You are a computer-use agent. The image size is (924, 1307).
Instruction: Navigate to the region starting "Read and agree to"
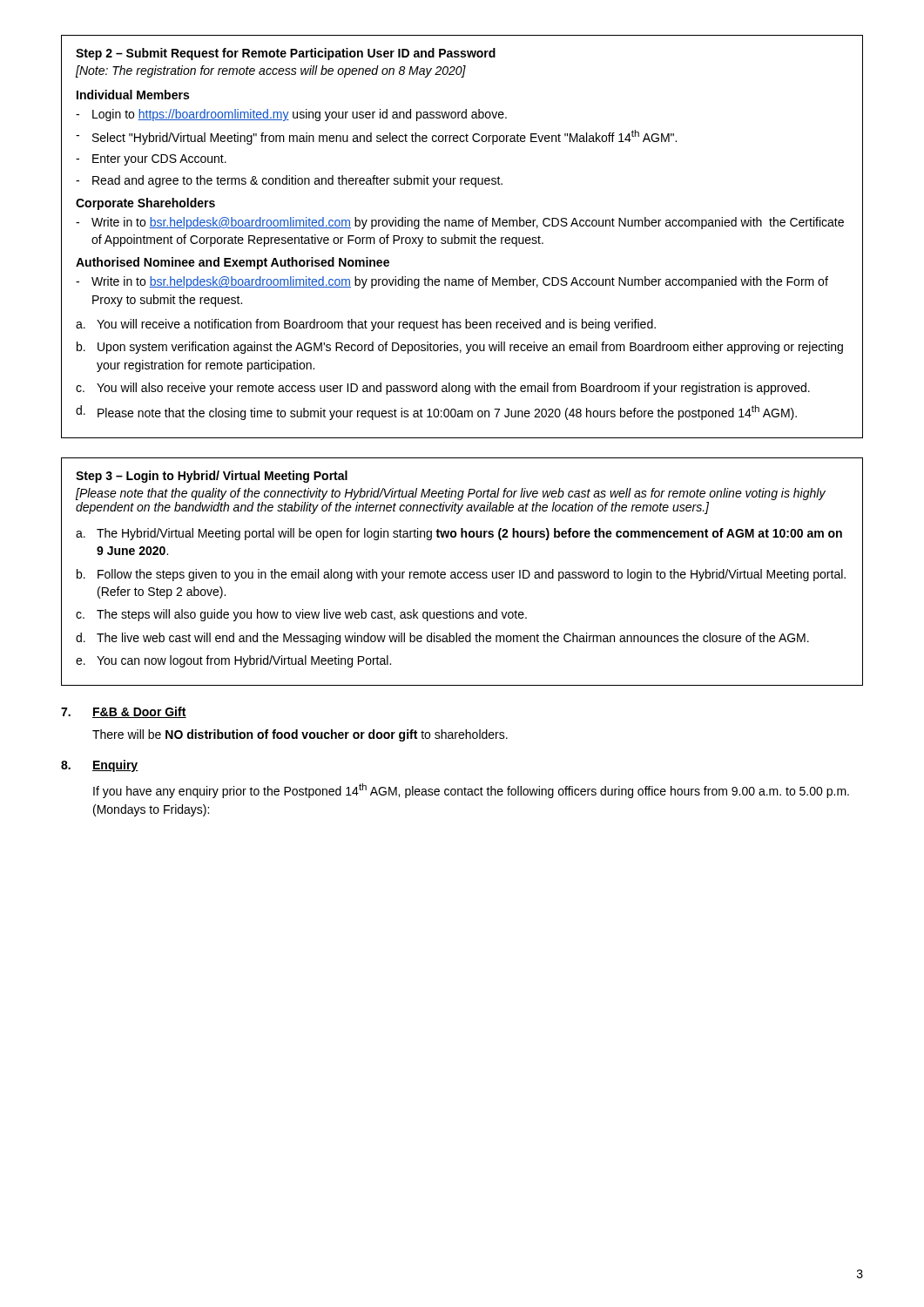point(297,180)
